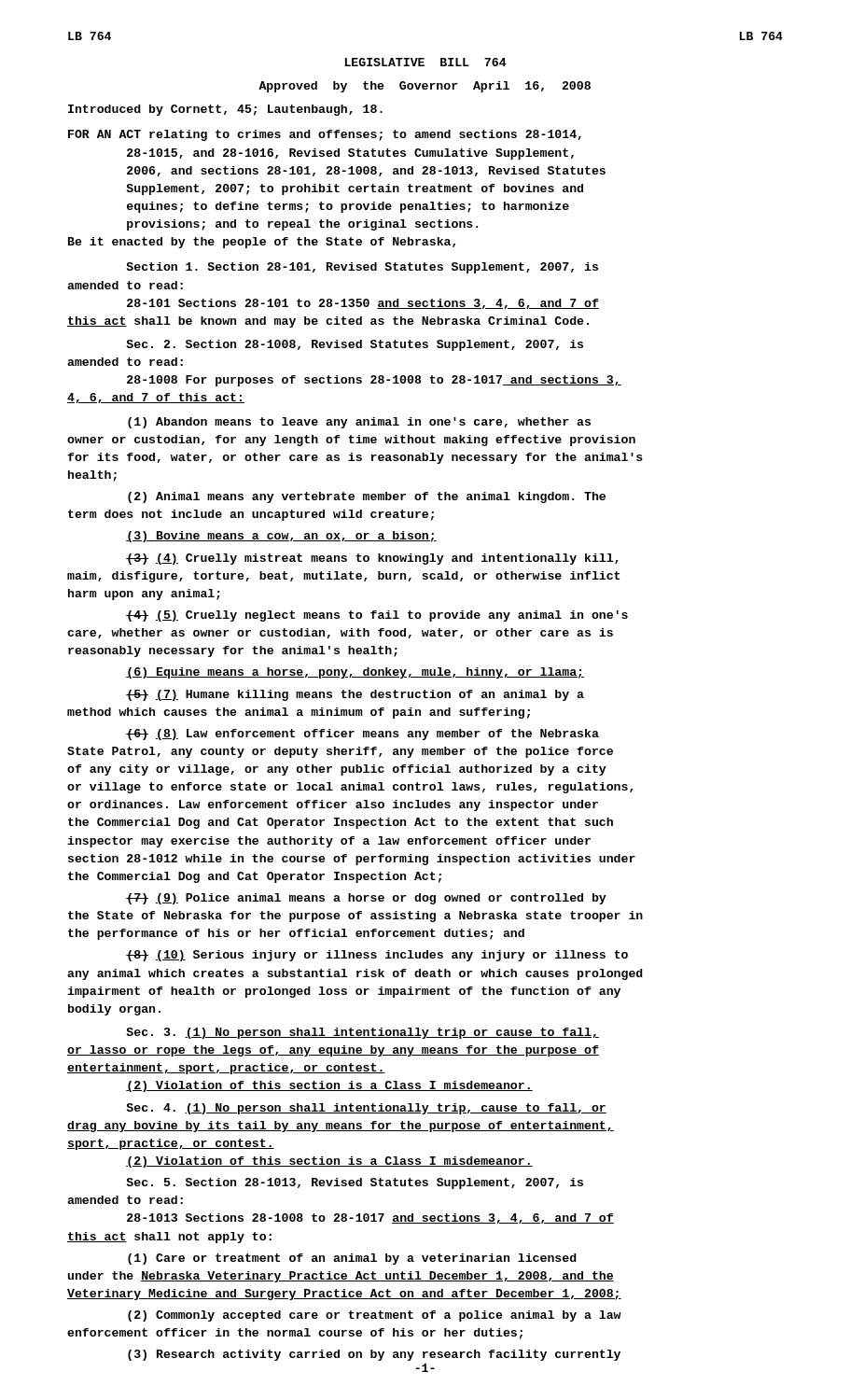Locate the list item that reads "(1) Abandon means"

click(x=355, y=449)
